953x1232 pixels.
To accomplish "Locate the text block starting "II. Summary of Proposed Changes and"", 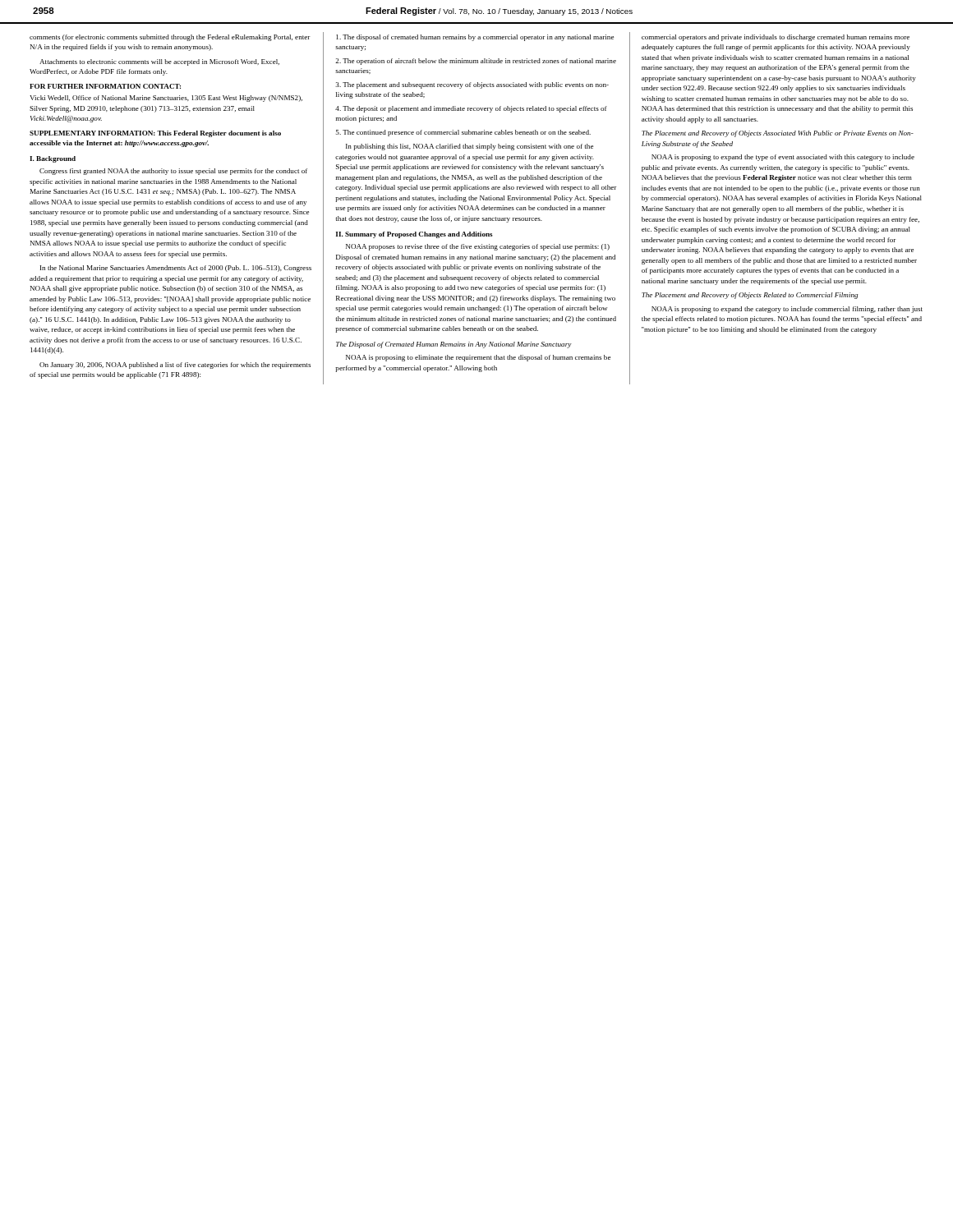I will pos(414,234).
